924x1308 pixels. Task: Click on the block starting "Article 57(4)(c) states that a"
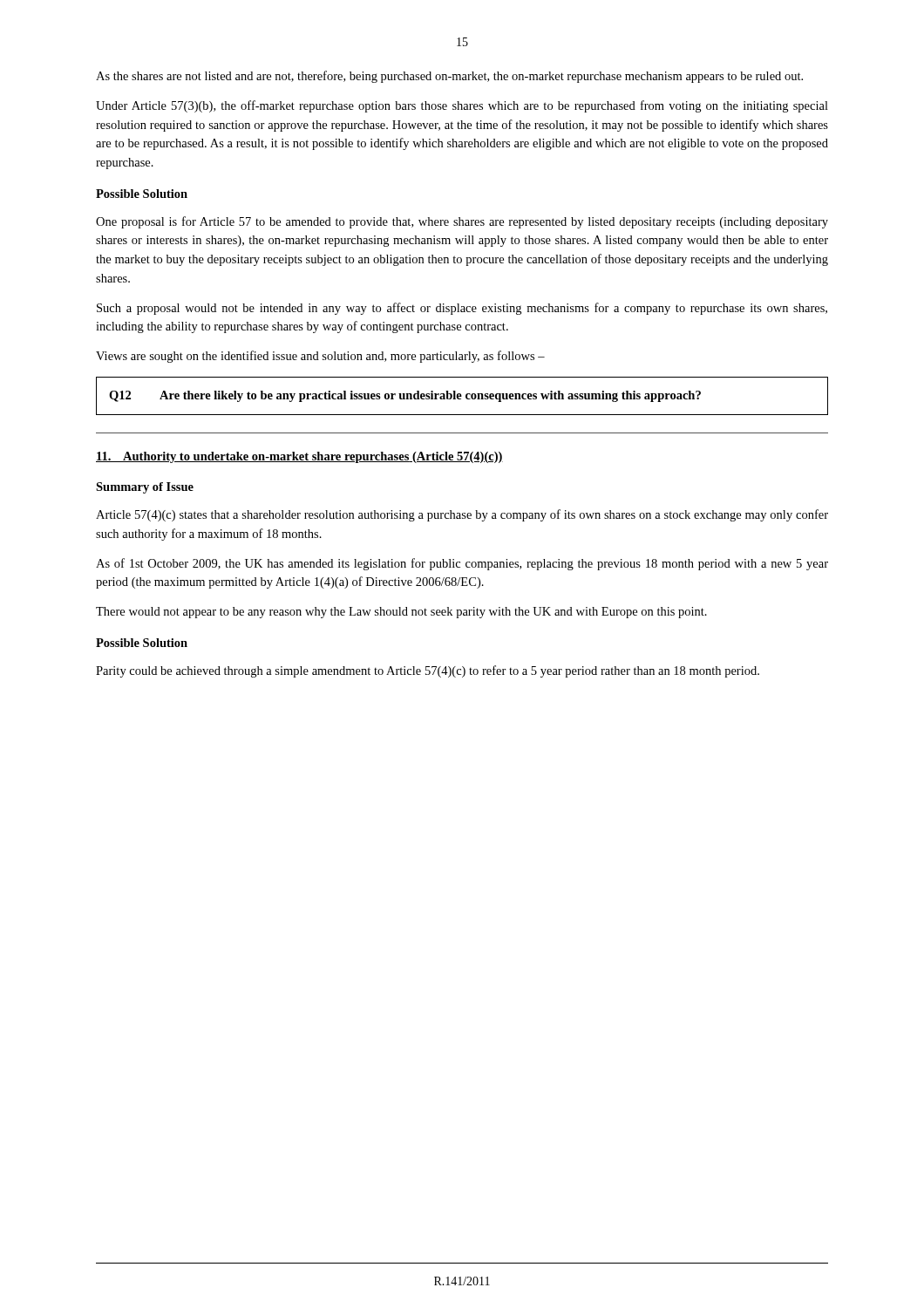click(462, 525)
